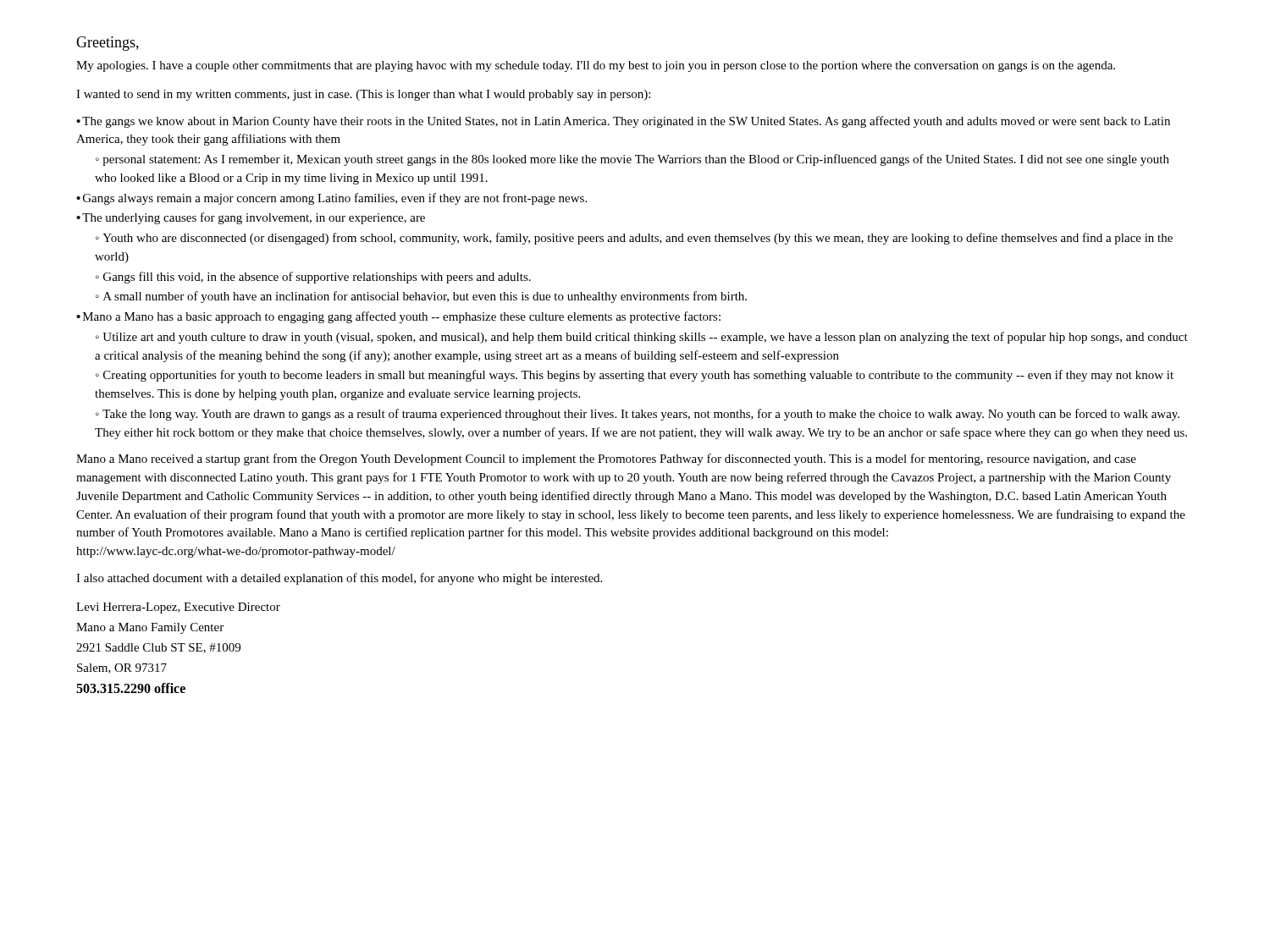Image resolution: width=1270 pixels, height=952 pixels.
Task: Click on the text block that says "I wanted to send in"
Action: [x=364, y=94]
